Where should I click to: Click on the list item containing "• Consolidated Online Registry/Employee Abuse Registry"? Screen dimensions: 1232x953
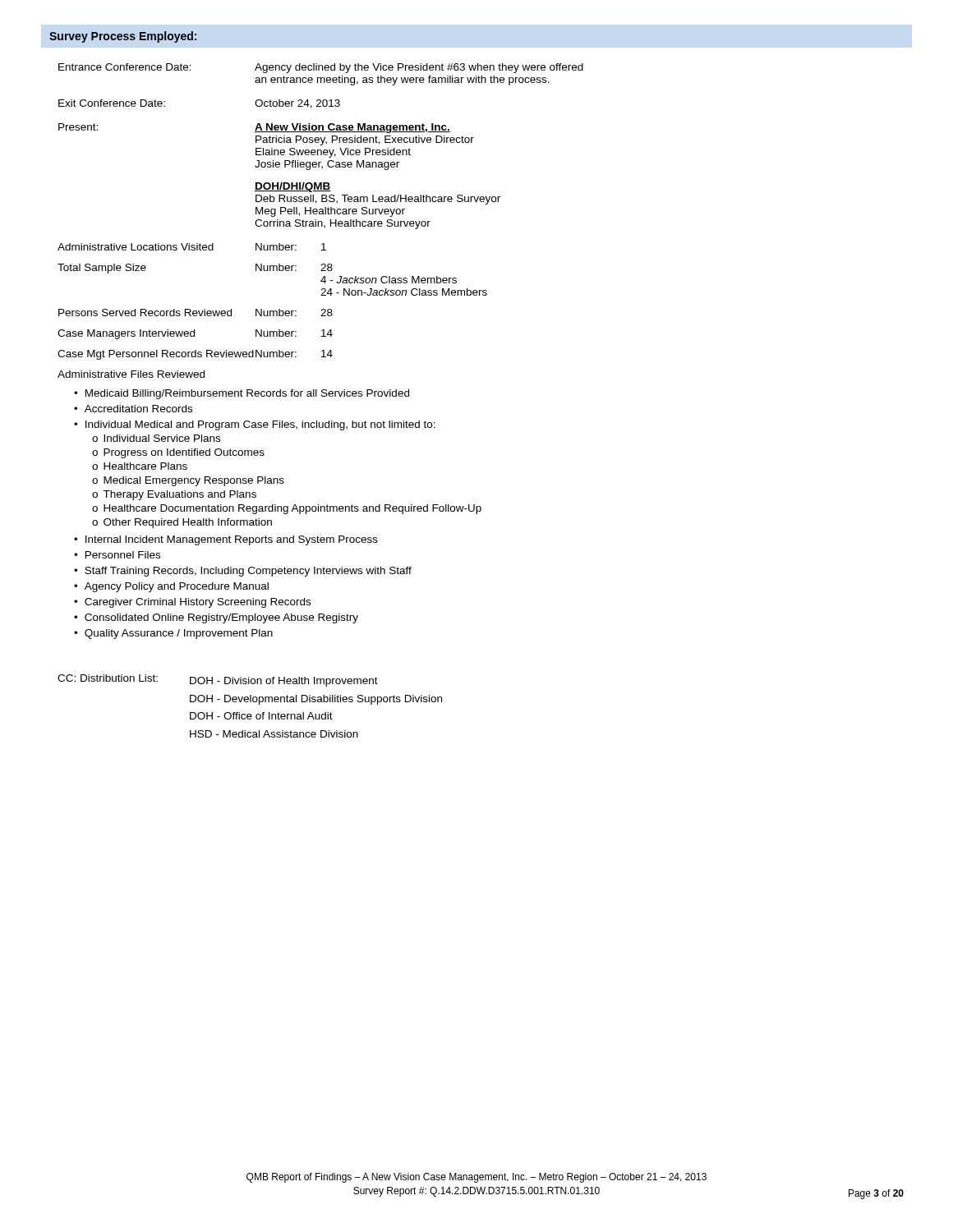216,617
